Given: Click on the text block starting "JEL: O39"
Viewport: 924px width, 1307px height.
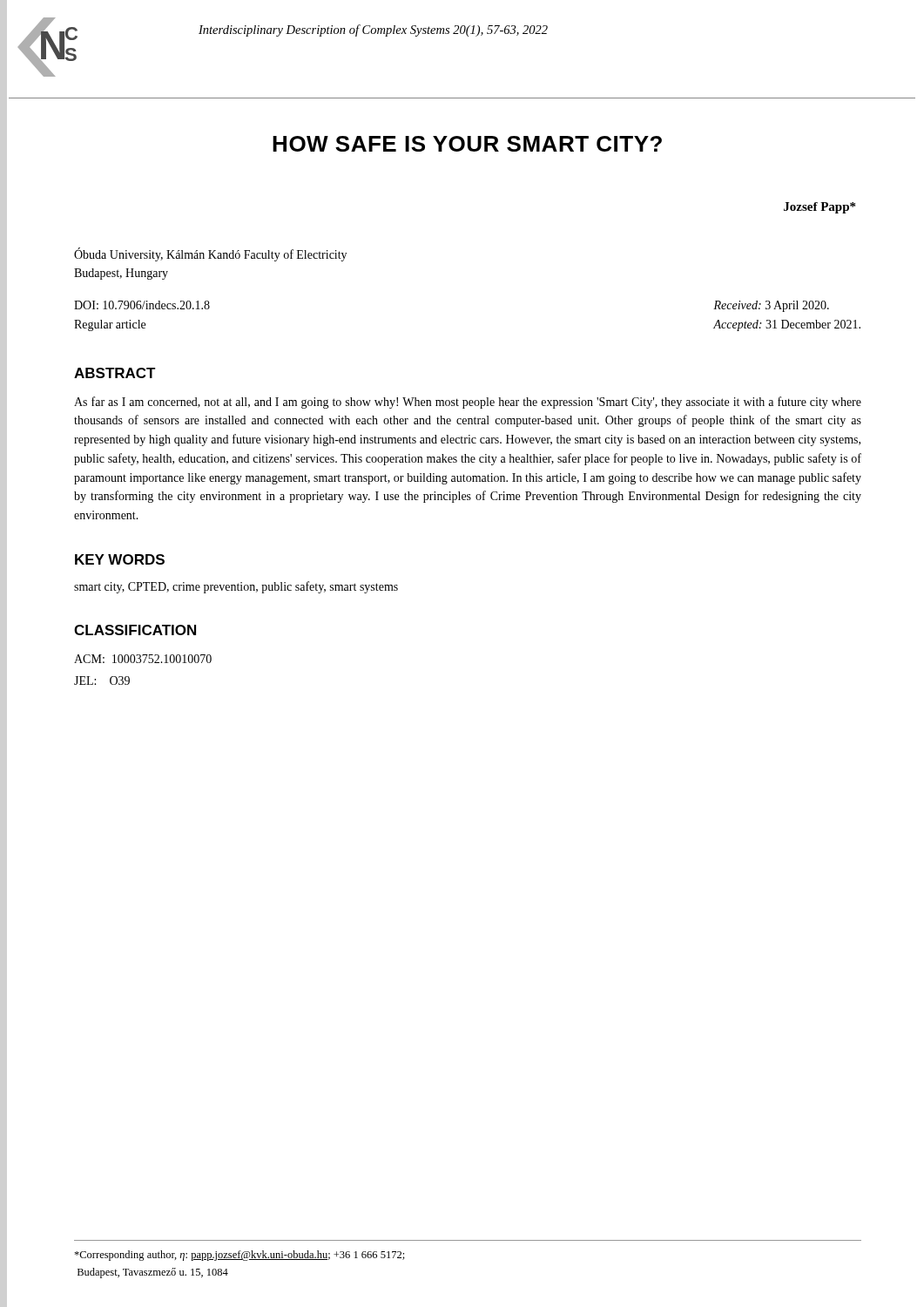Looking at the screenshot, I should click(102, 681).
